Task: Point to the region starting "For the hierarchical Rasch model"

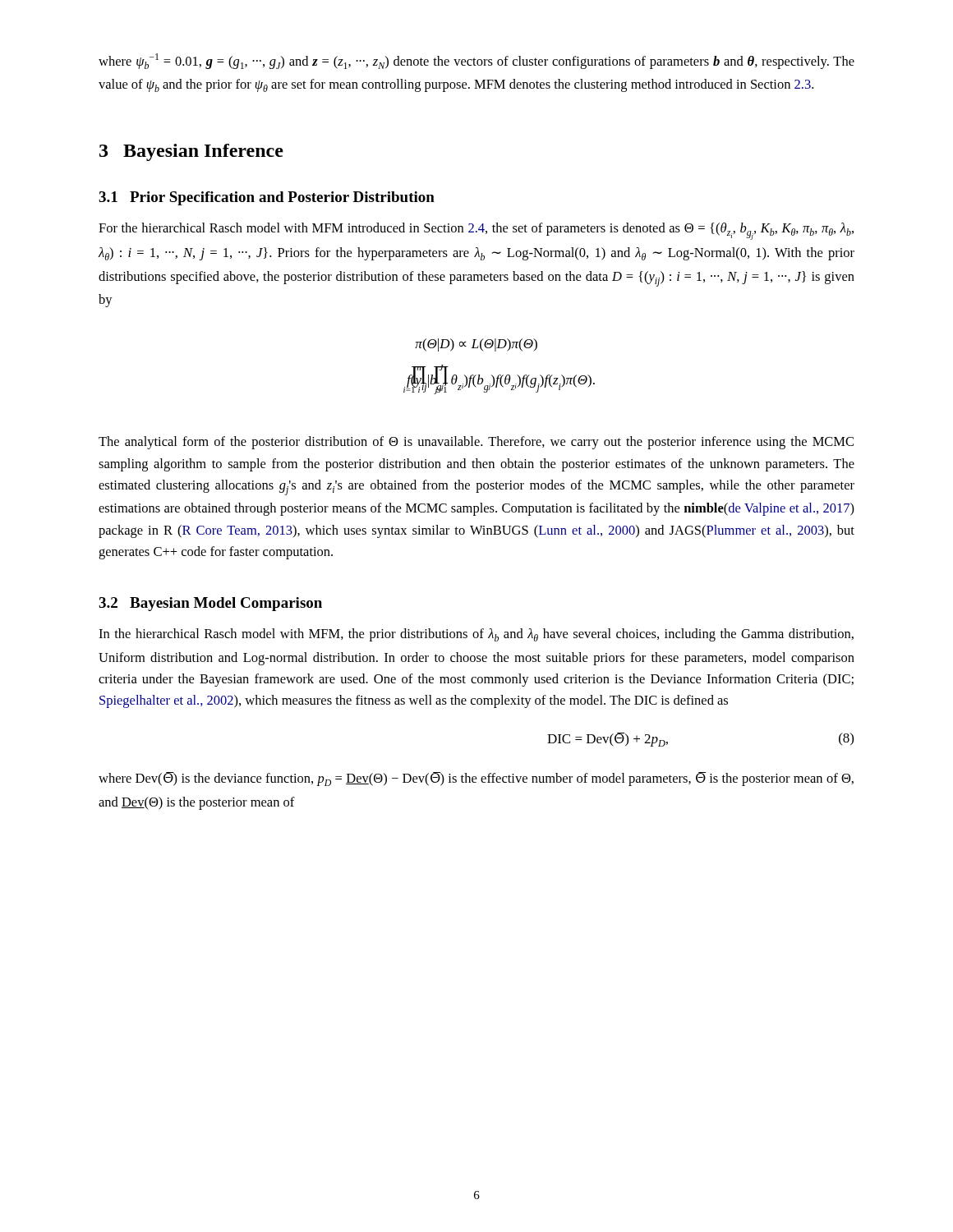Action: (x=476, y=264)
